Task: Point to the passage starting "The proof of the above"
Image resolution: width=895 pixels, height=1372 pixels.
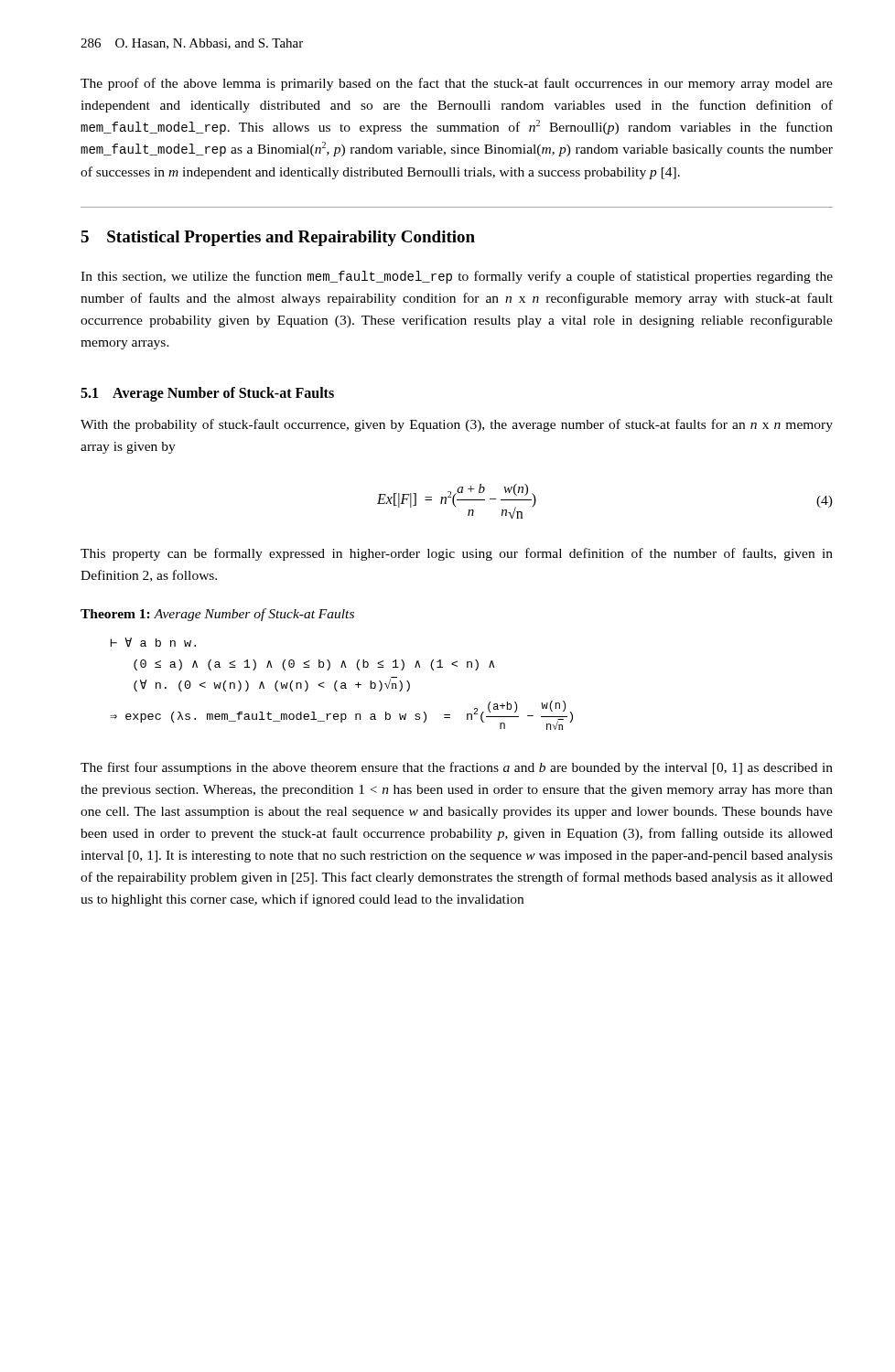Action: pyautogui.click(x=457, y=127)
